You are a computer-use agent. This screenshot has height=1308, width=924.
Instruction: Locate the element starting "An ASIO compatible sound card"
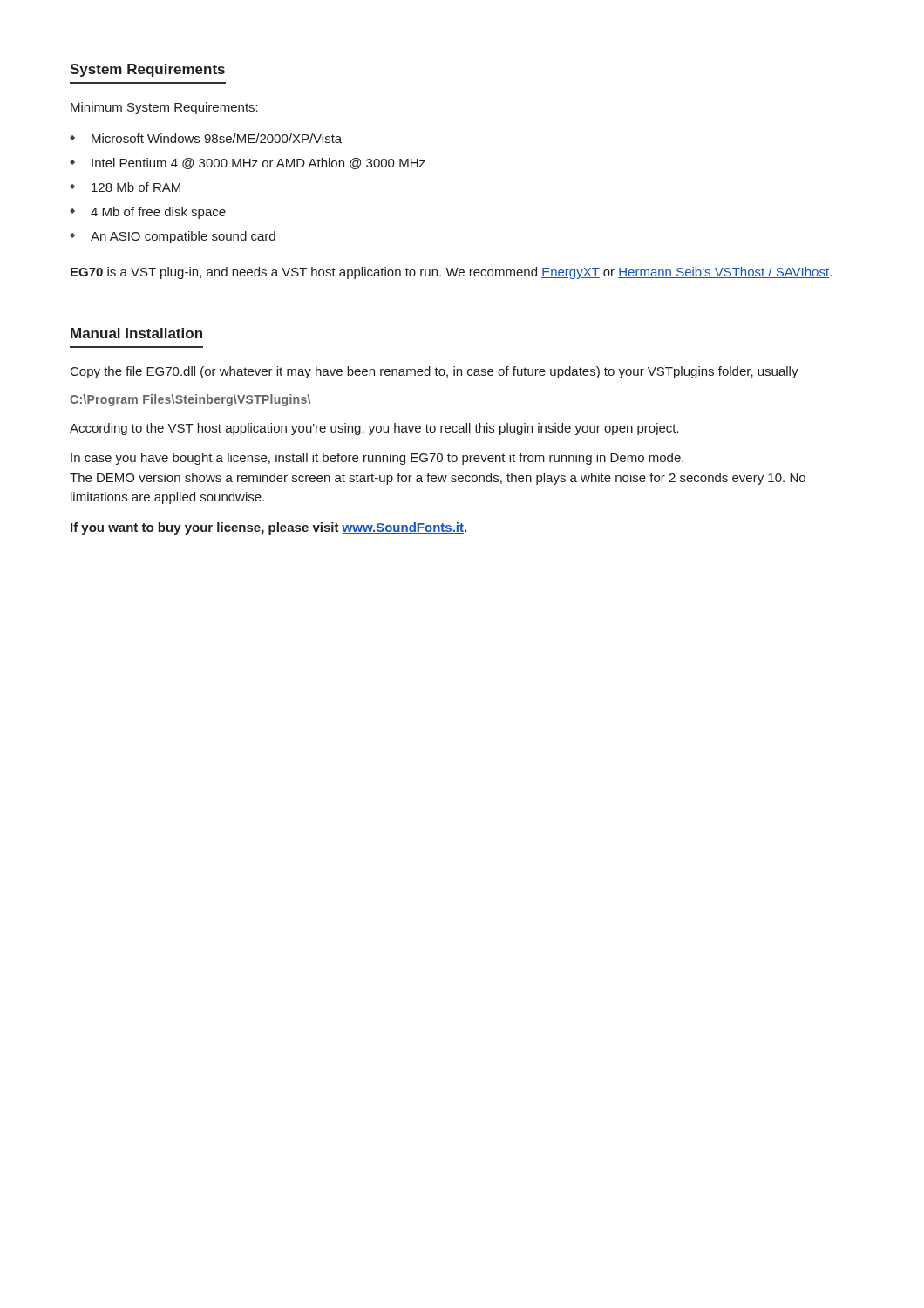click(x=183, y=235)
